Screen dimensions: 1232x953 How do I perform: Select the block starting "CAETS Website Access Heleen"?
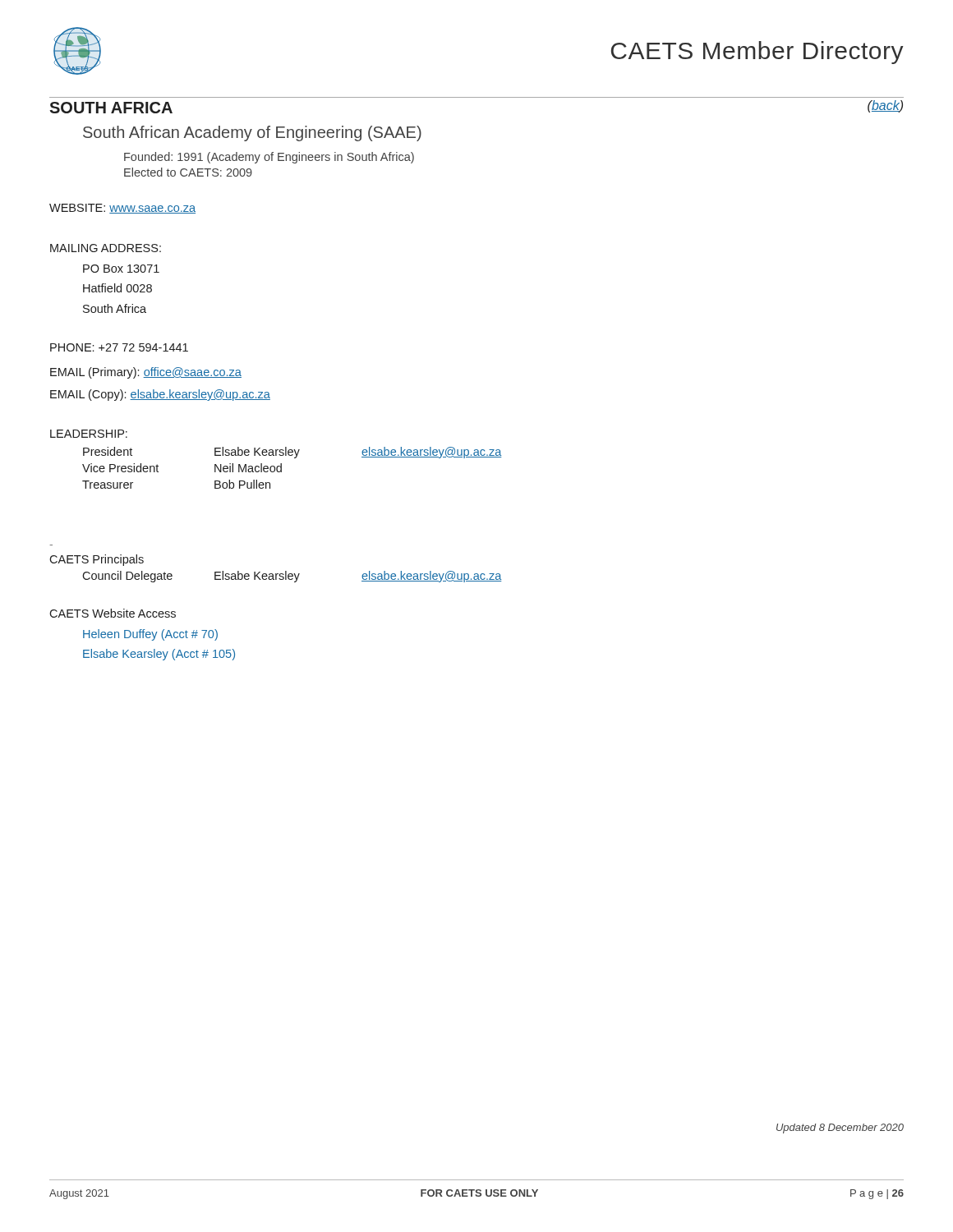click(x=143, y=636)
